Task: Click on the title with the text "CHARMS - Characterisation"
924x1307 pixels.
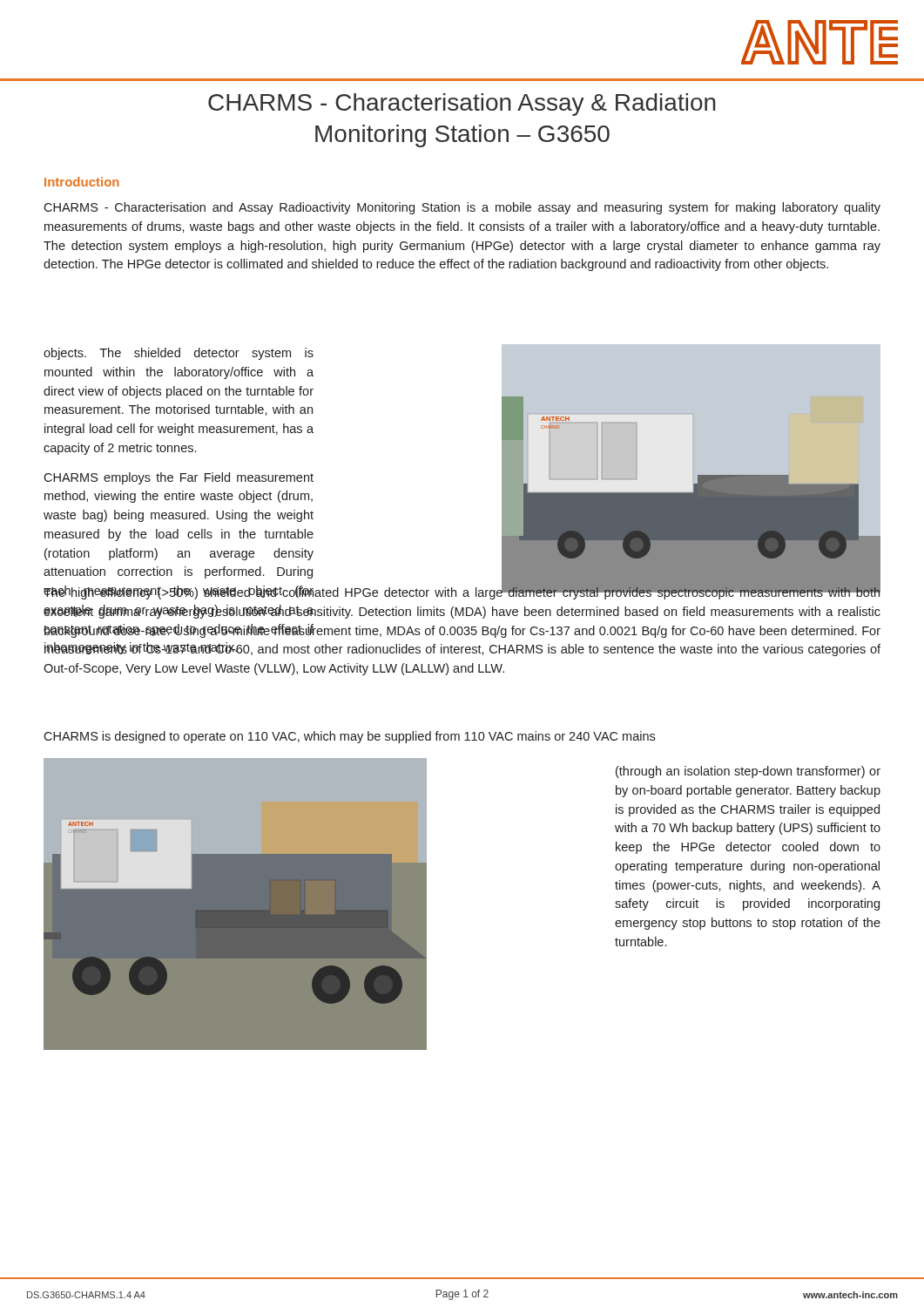Action: click(x=462, y=119)
